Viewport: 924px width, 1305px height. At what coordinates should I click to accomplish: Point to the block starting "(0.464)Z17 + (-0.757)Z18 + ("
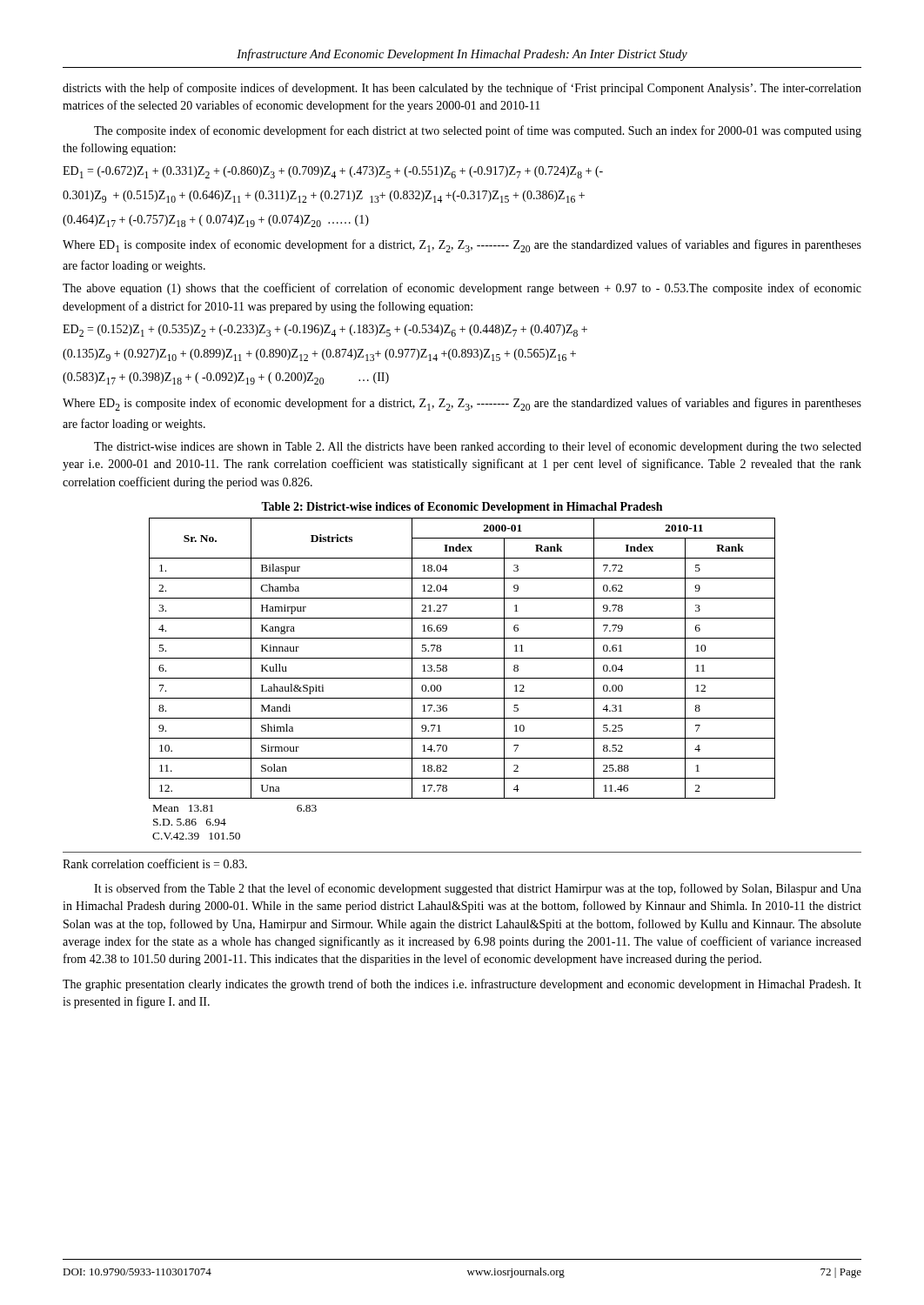(x=216, y=221)
